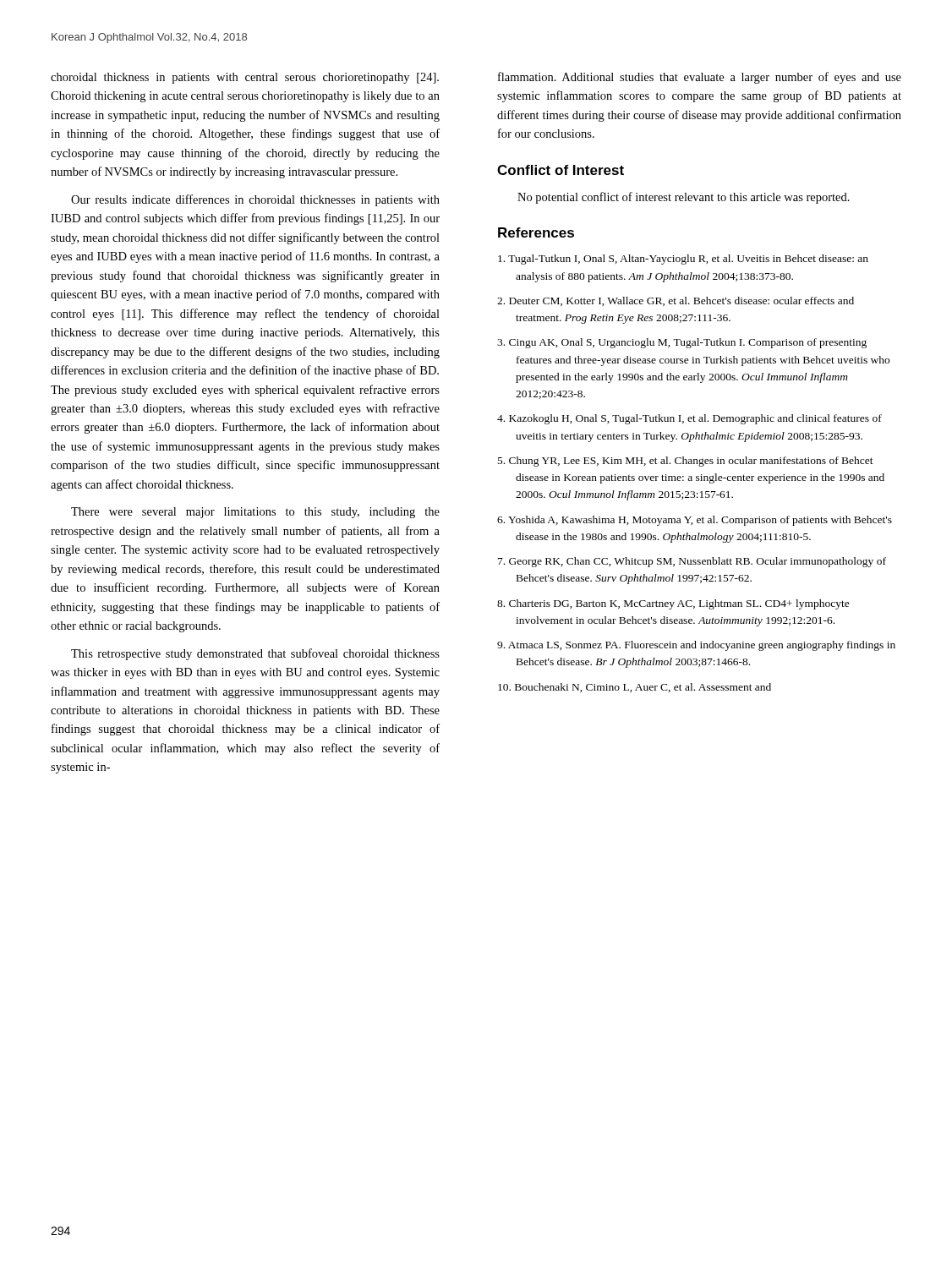This screenshot has width=952, height=1268.
Task: Locate the list item containing "4. Kazokoglu H, Onal S, Tugal-Tutkun"
Action: pos(689,427)
